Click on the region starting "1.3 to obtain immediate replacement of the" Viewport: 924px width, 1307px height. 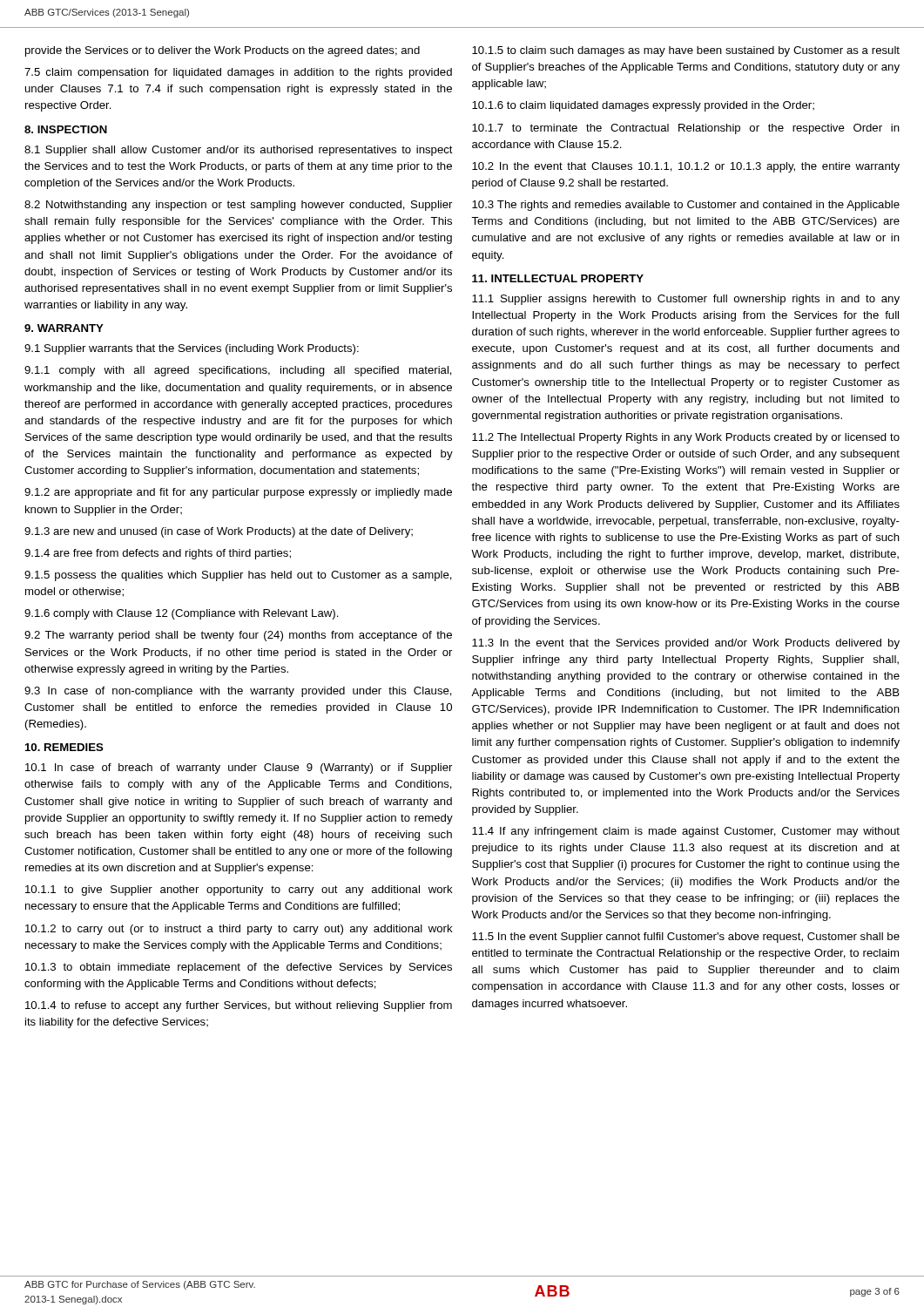[x=238, y=975]
